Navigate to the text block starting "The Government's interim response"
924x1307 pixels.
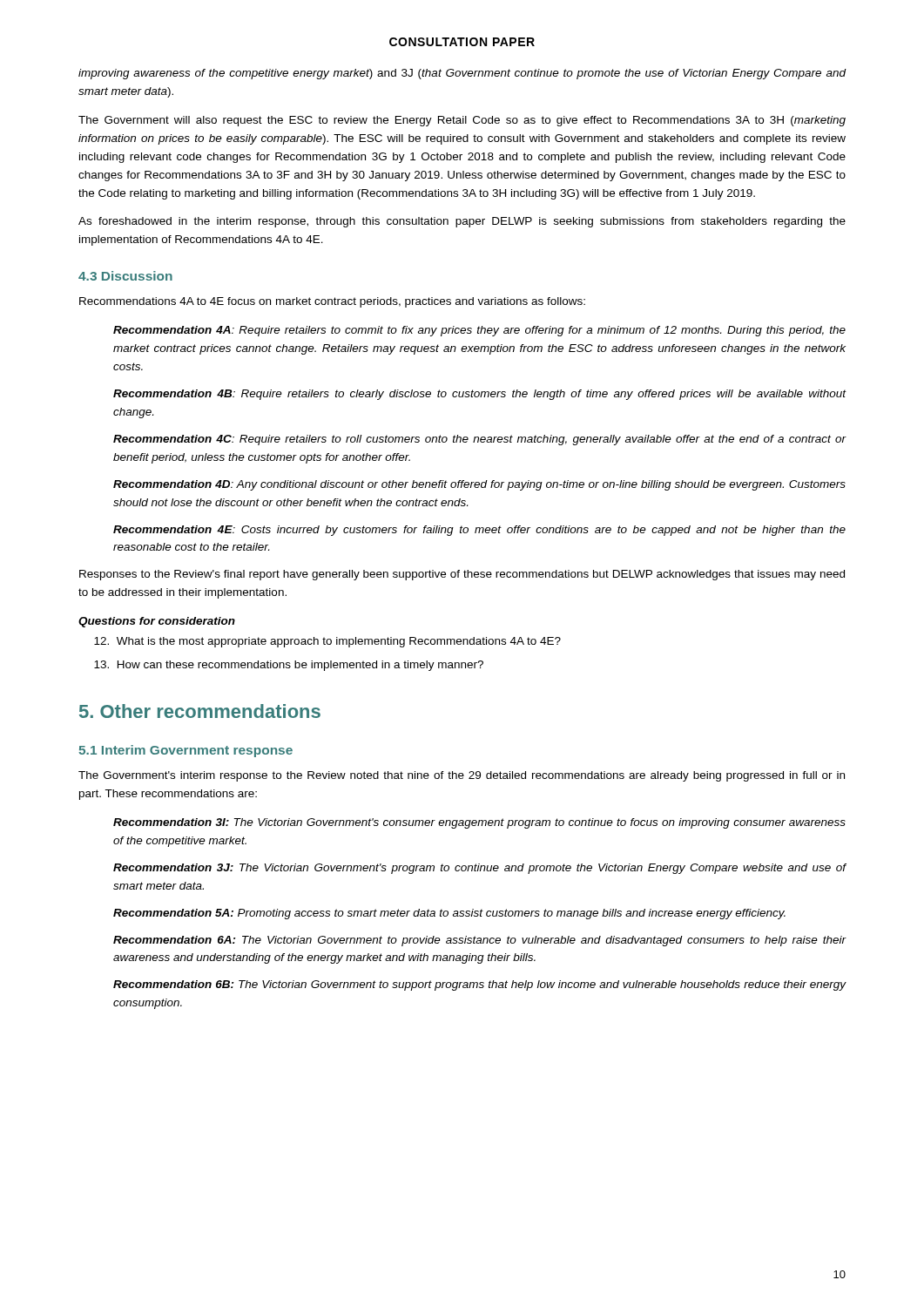point(462,784)
